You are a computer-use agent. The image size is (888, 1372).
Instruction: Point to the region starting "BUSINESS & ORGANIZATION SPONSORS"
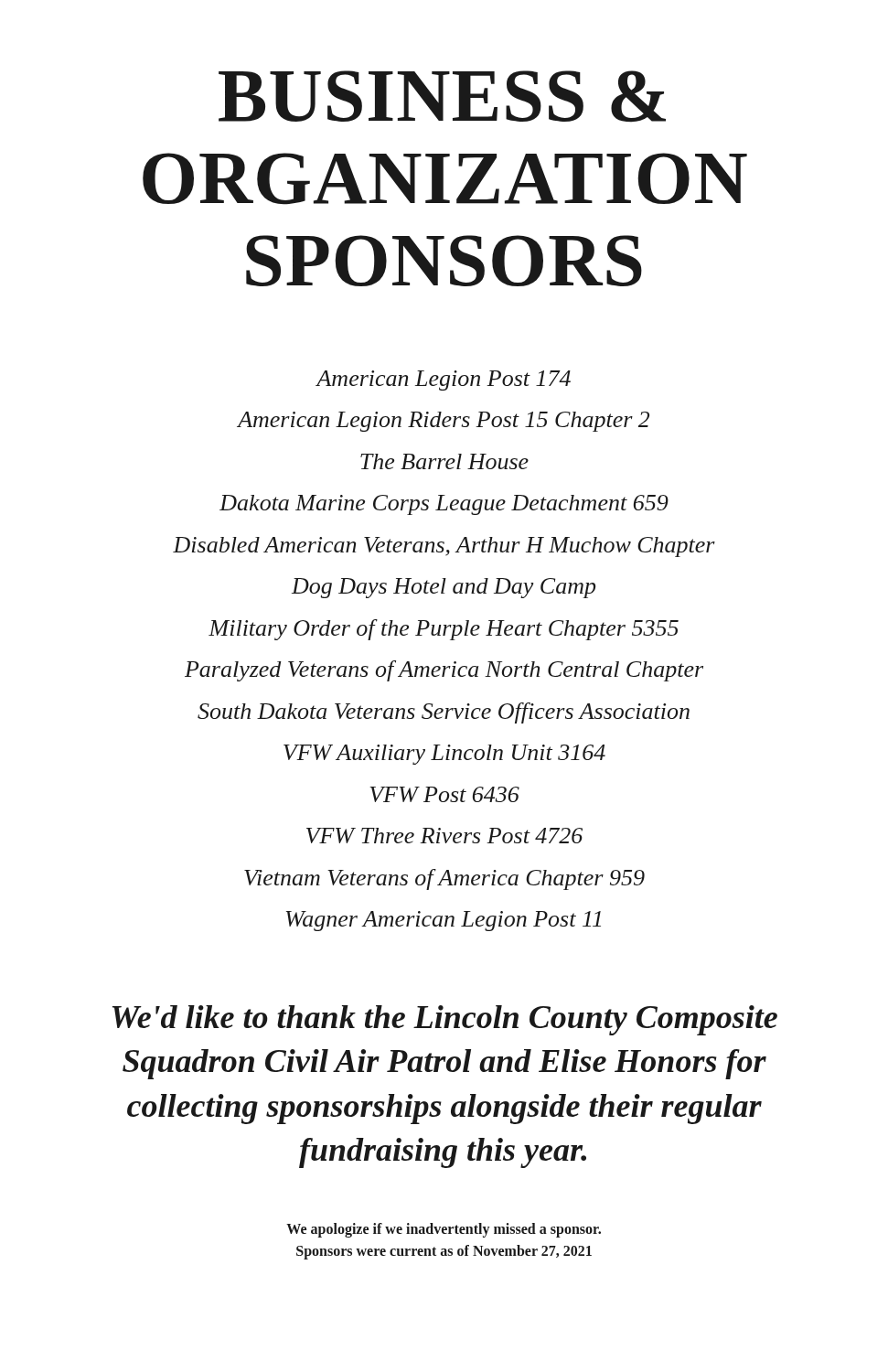[x=444, y=178]
